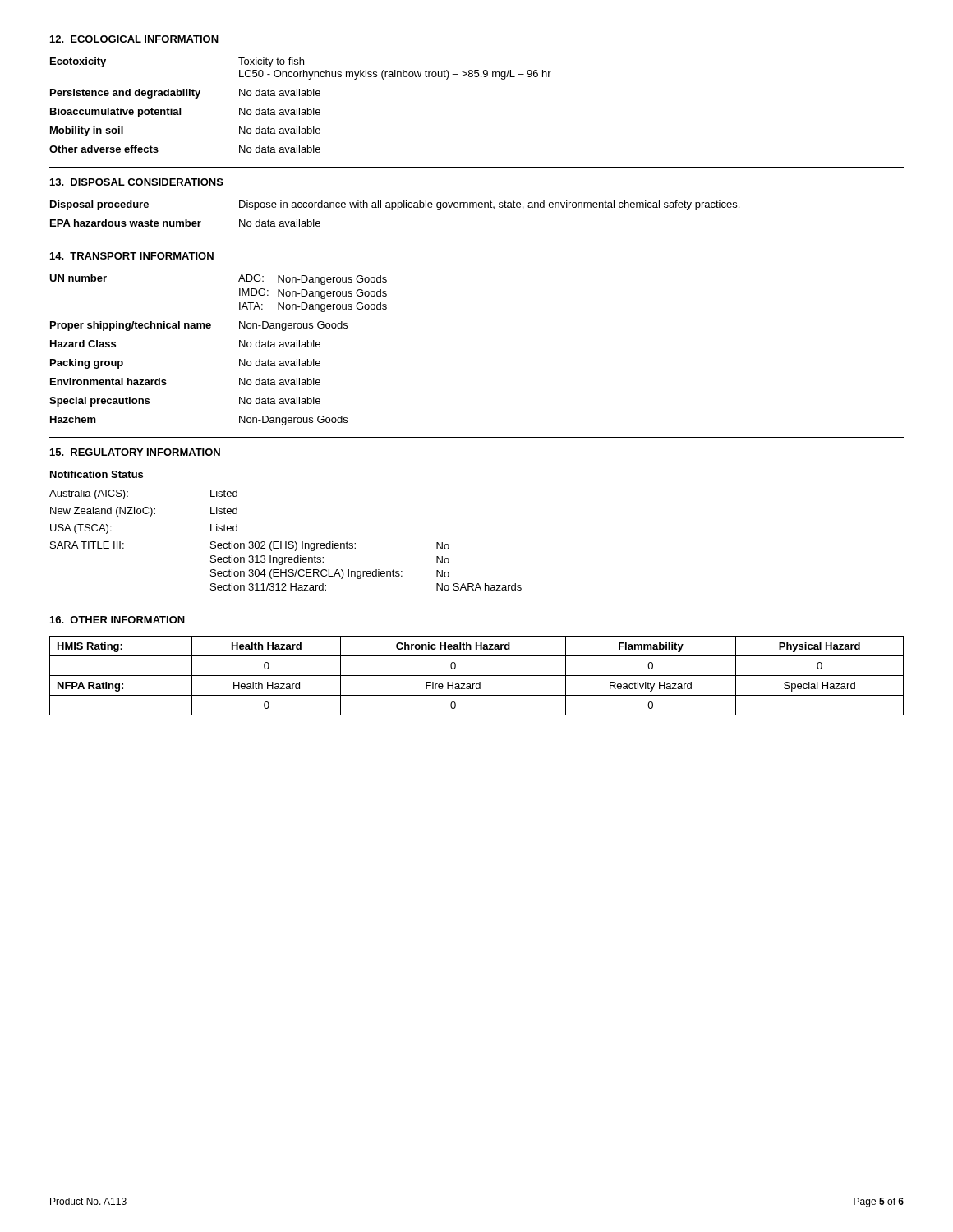This screenshot has height=1232, width=953.
Task: Find the text block with the text "EPA hazardous waste number No data"
Action: (x=185, y=223)
